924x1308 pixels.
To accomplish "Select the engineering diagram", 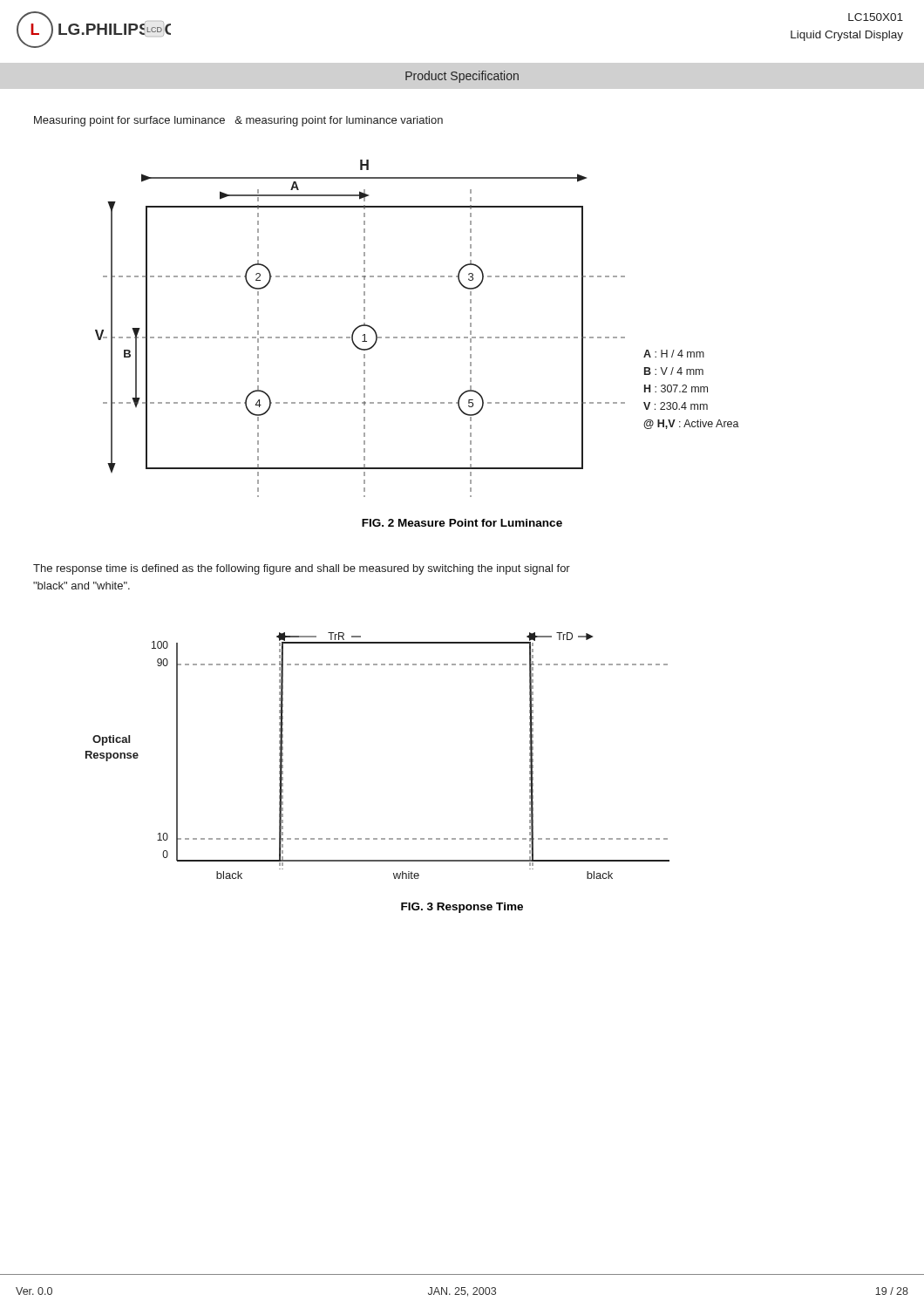I will (462, 320).
